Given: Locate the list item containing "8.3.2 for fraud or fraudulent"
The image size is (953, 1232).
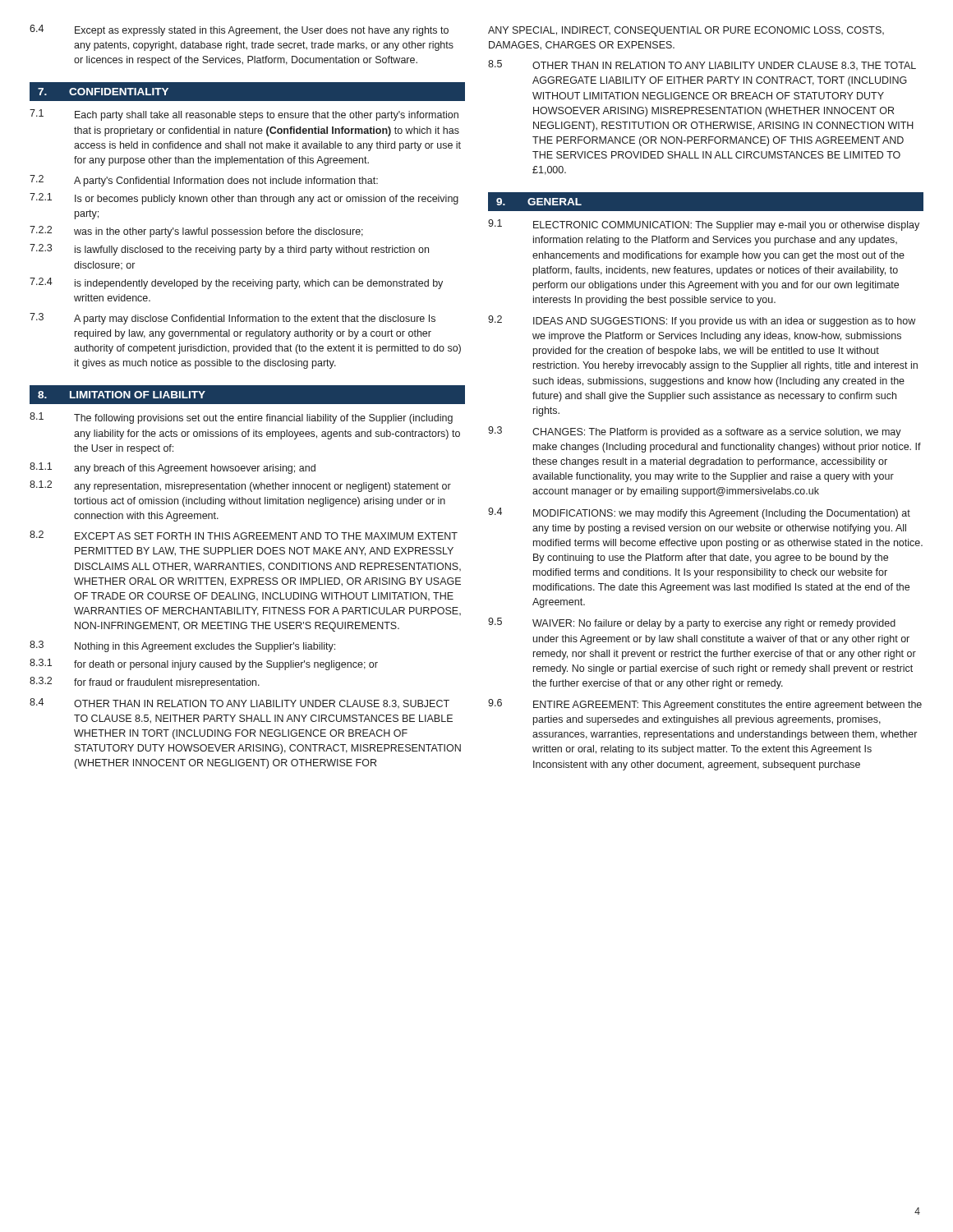Looking at the screenshot, I should pyautogui.click(x=145, y=683).
